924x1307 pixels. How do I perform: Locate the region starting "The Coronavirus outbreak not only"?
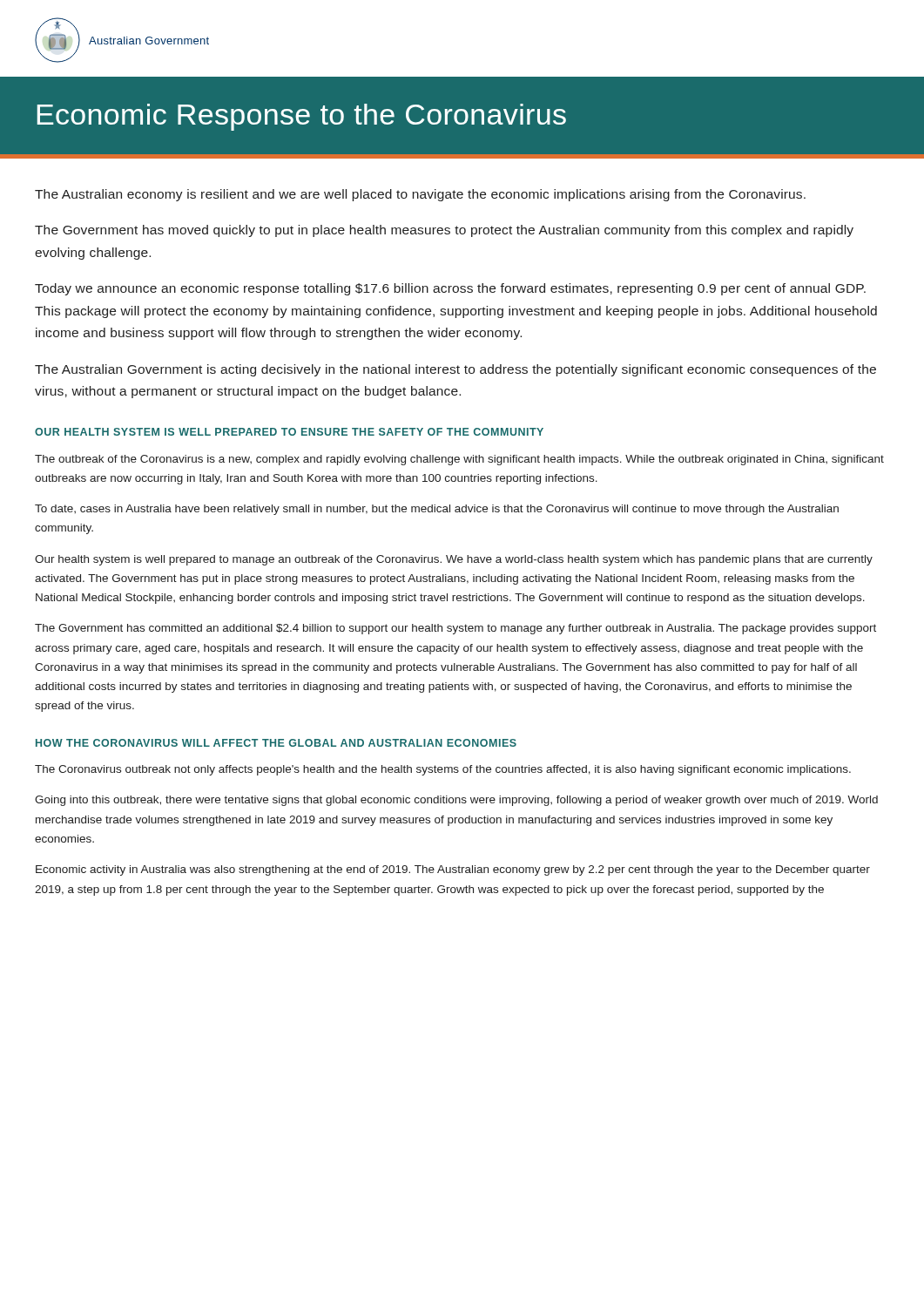tap(443, 769)
